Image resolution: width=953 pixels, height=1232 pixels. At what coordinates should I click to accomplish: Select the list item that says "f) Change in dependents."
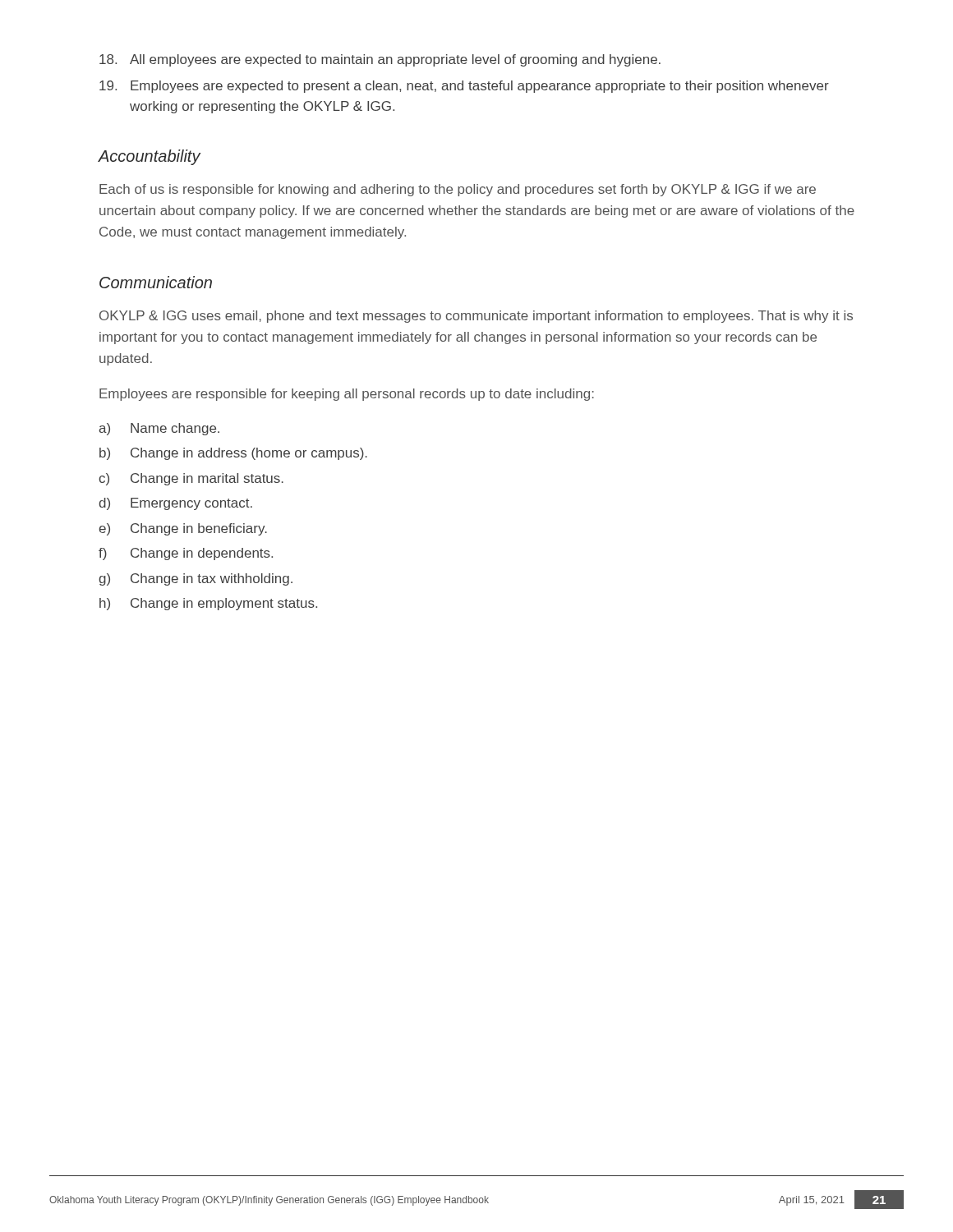(186, 554)
